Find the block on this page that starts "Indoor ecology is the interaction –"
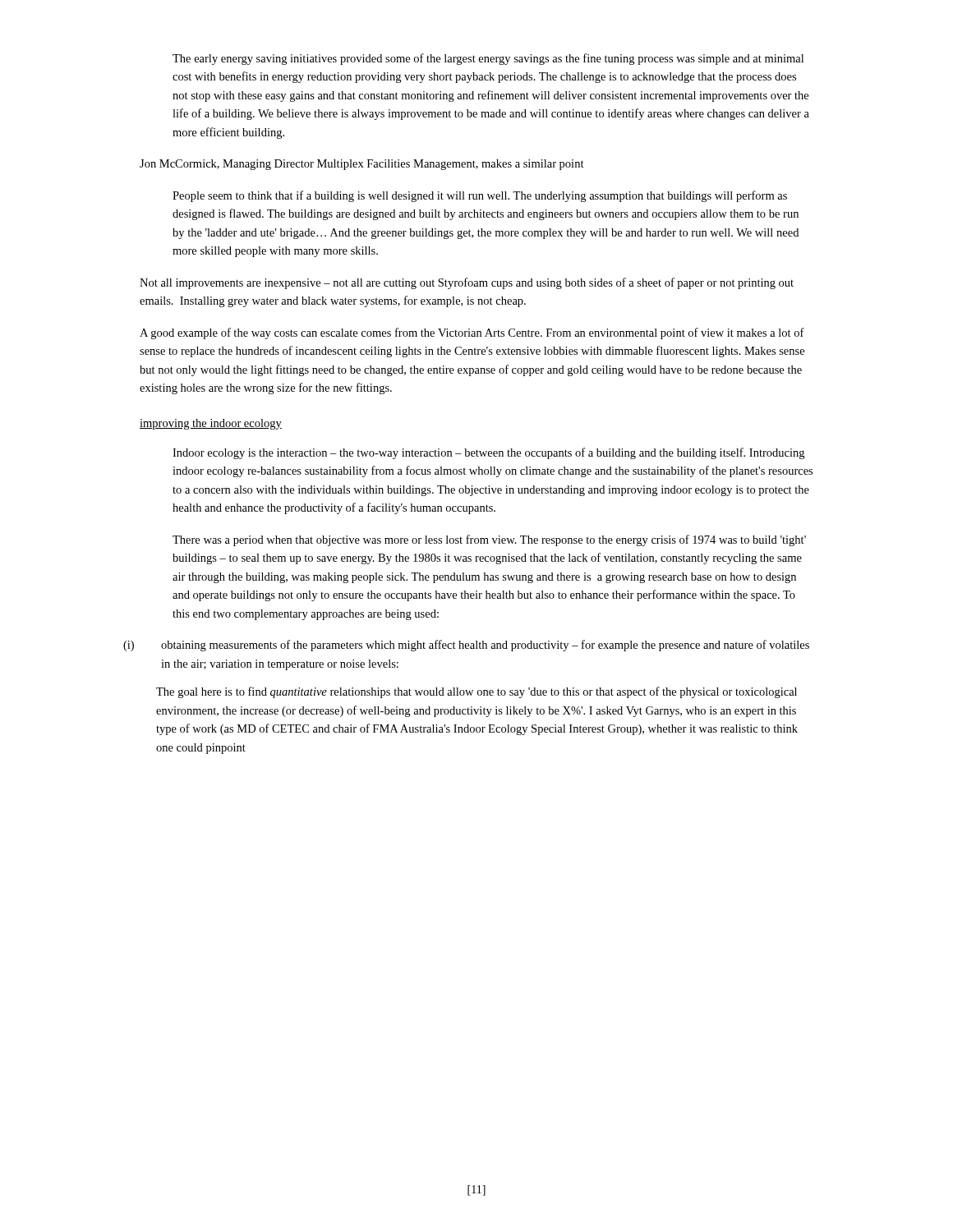The image size is (953, 1232). [493, 480]
